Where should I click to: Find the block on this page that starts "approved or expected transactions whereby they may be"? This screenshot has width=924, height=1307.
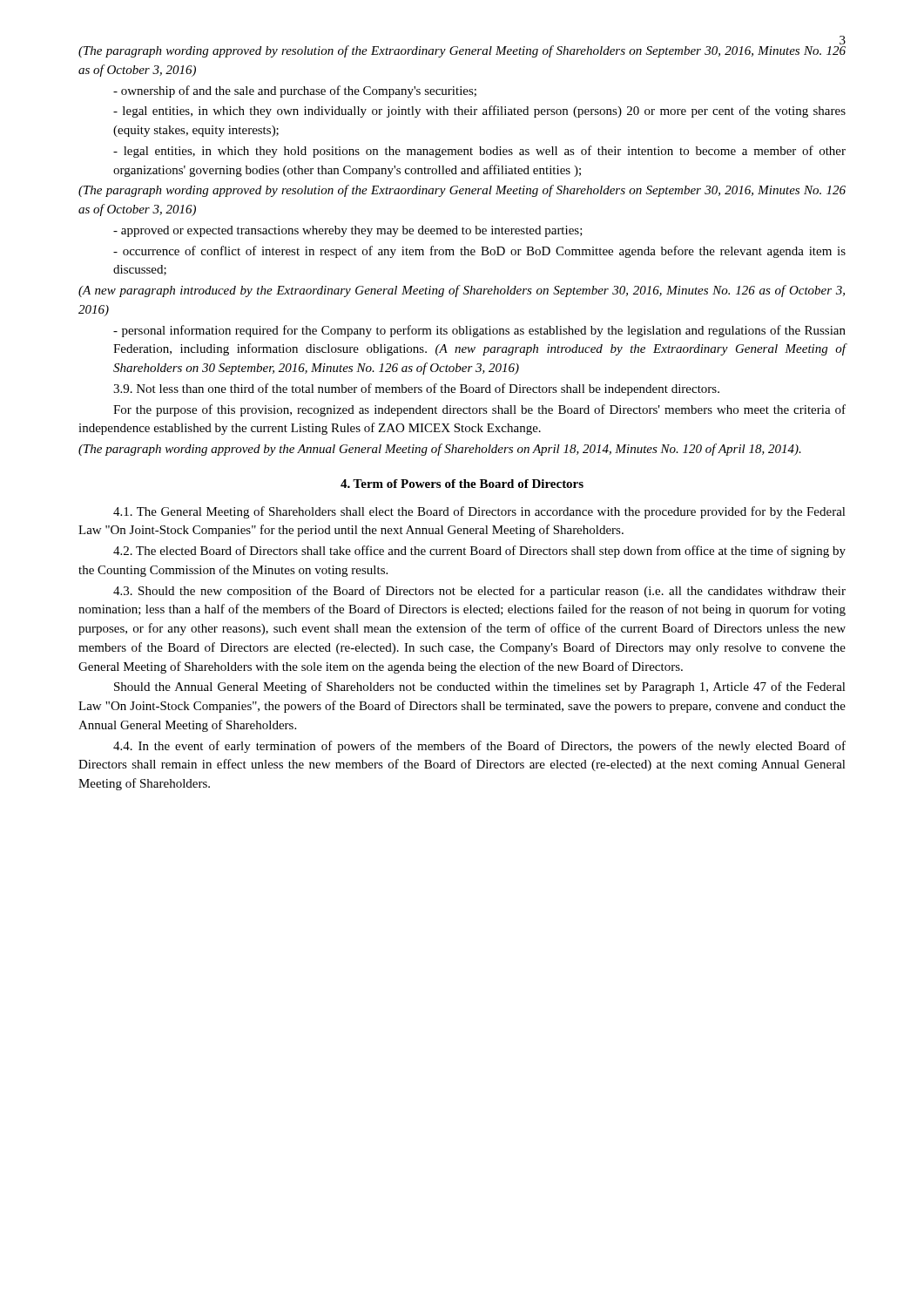(x=479, y=231)
